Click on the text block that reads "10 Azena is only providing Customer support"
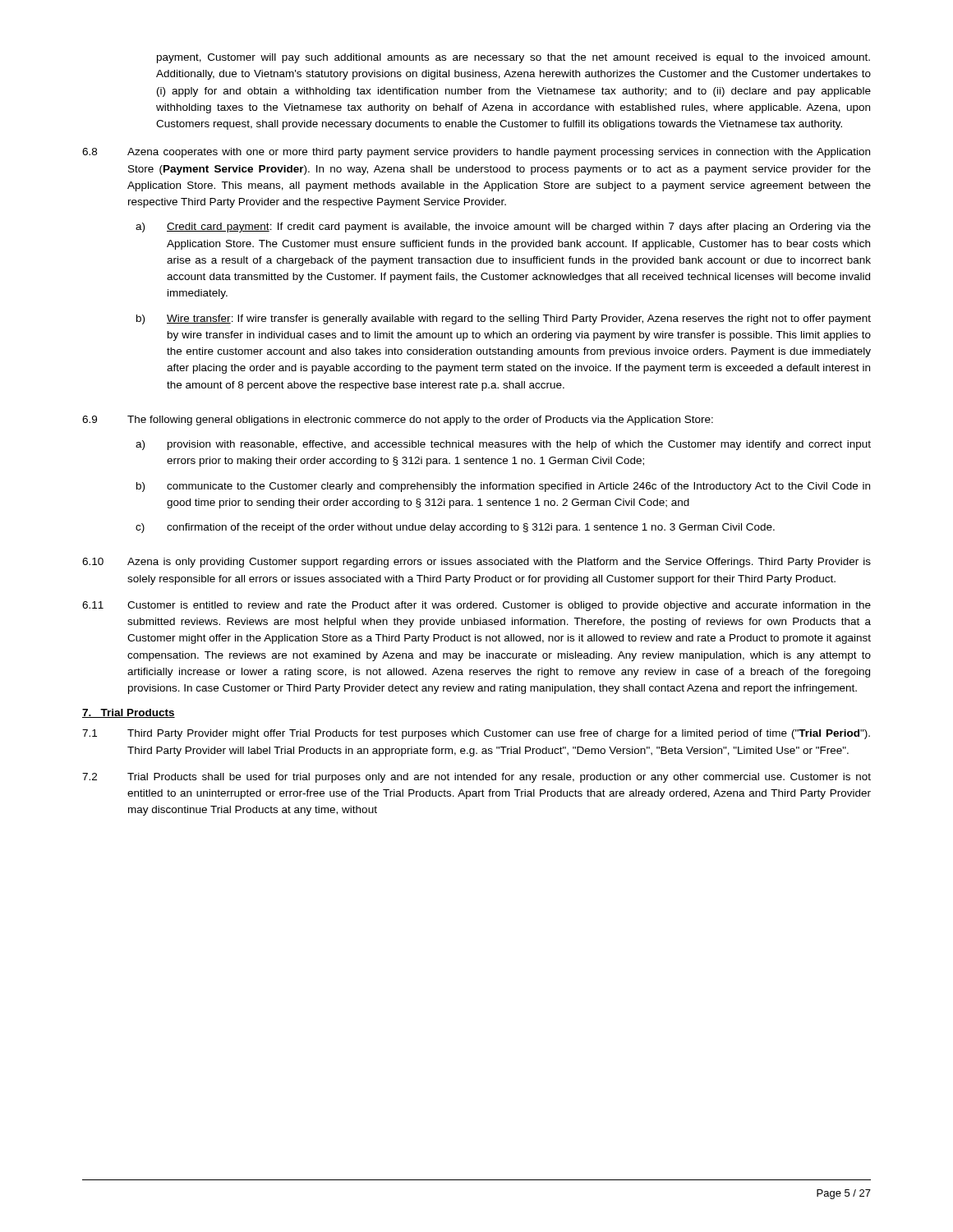The width and height of the screenshot is (953, 1232). coord(476,570)
